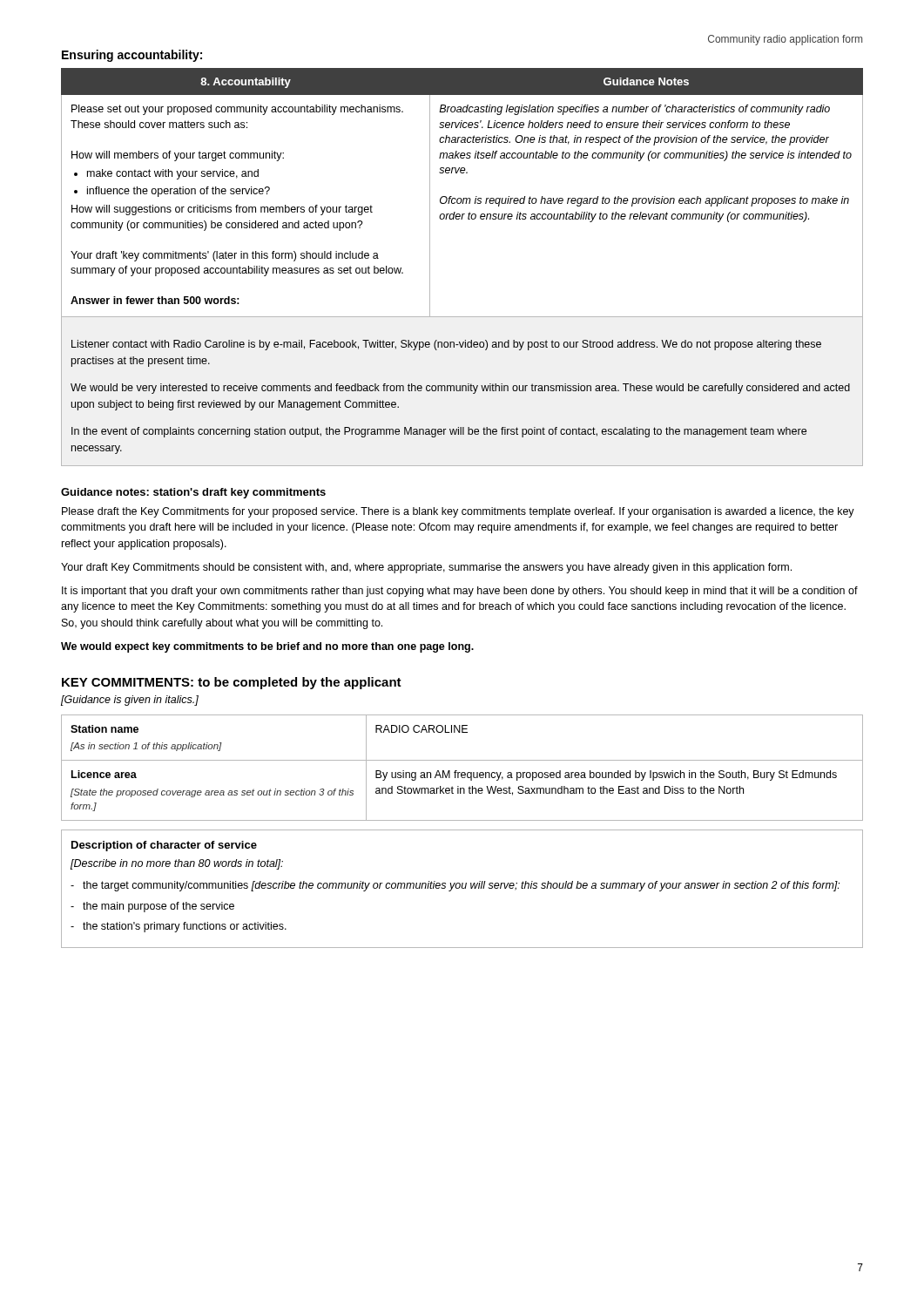
Task: Find the table that mentions "Broadcasting legislation specifies a number"
Action: 462,267
